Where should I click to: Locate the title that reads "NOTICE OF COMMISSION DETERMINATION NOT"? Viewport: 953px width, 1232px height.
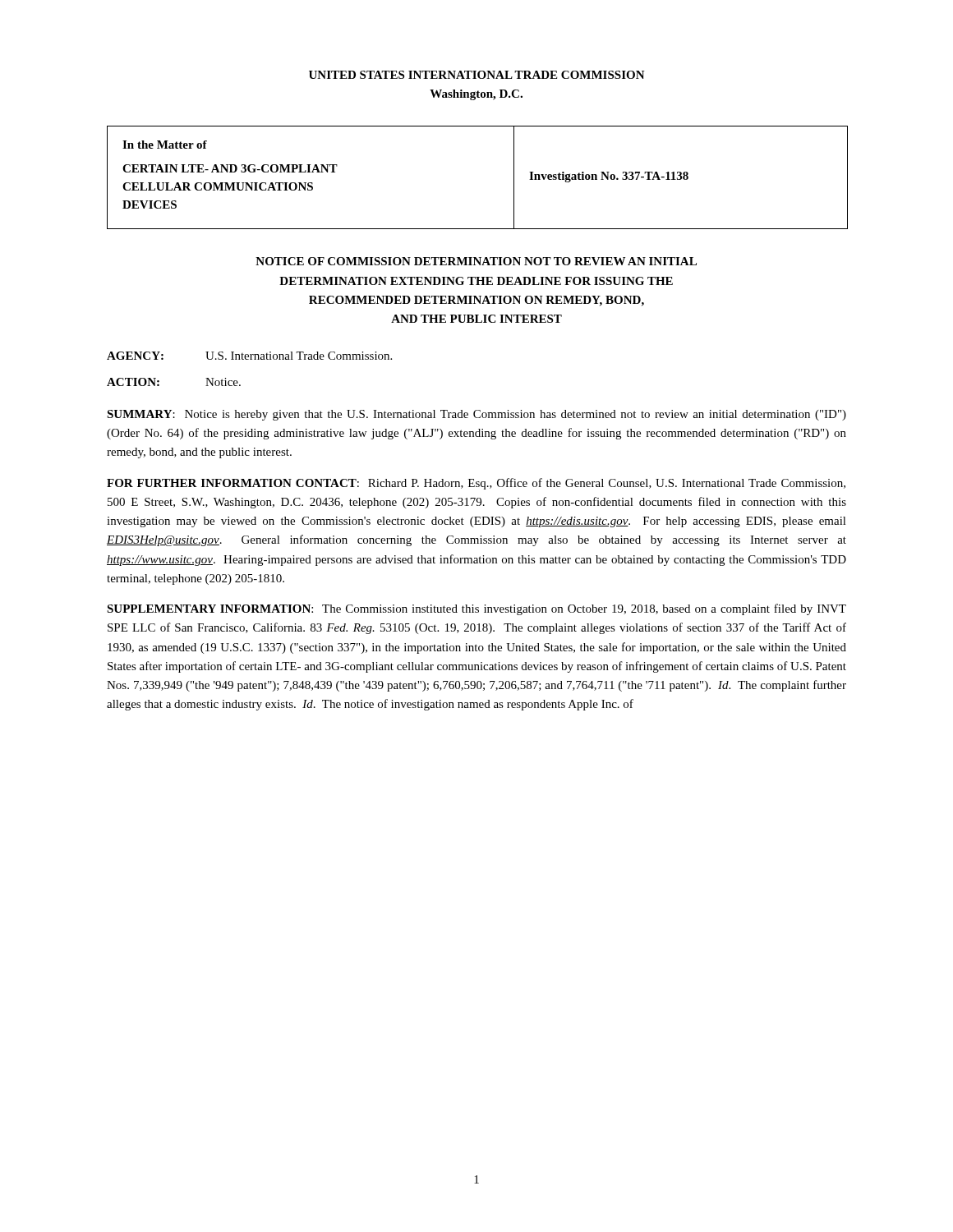476,290
